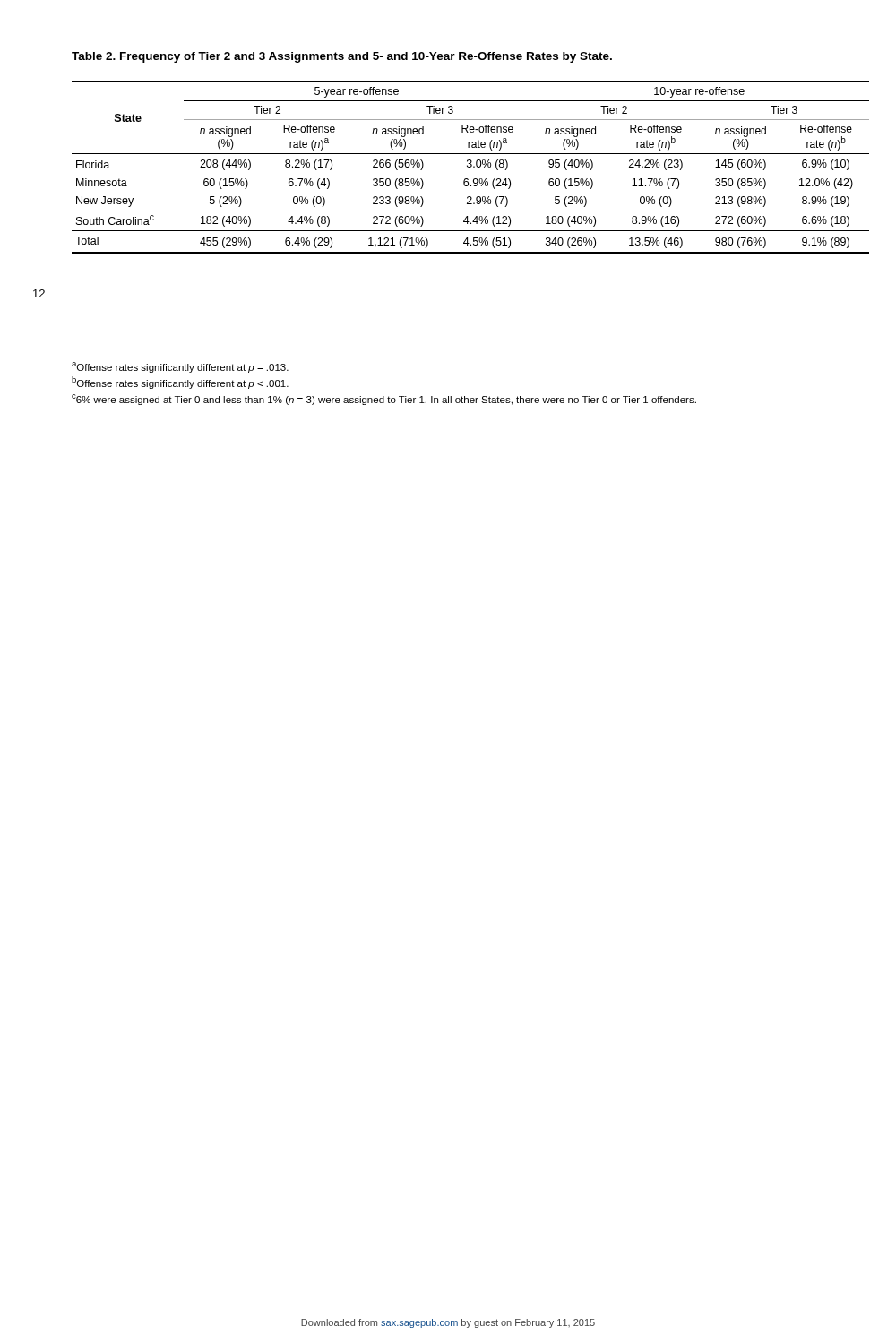Find the block on this page that starts "bOffense rates significantly different"
896x1344 pixels.
pos(180,382)
